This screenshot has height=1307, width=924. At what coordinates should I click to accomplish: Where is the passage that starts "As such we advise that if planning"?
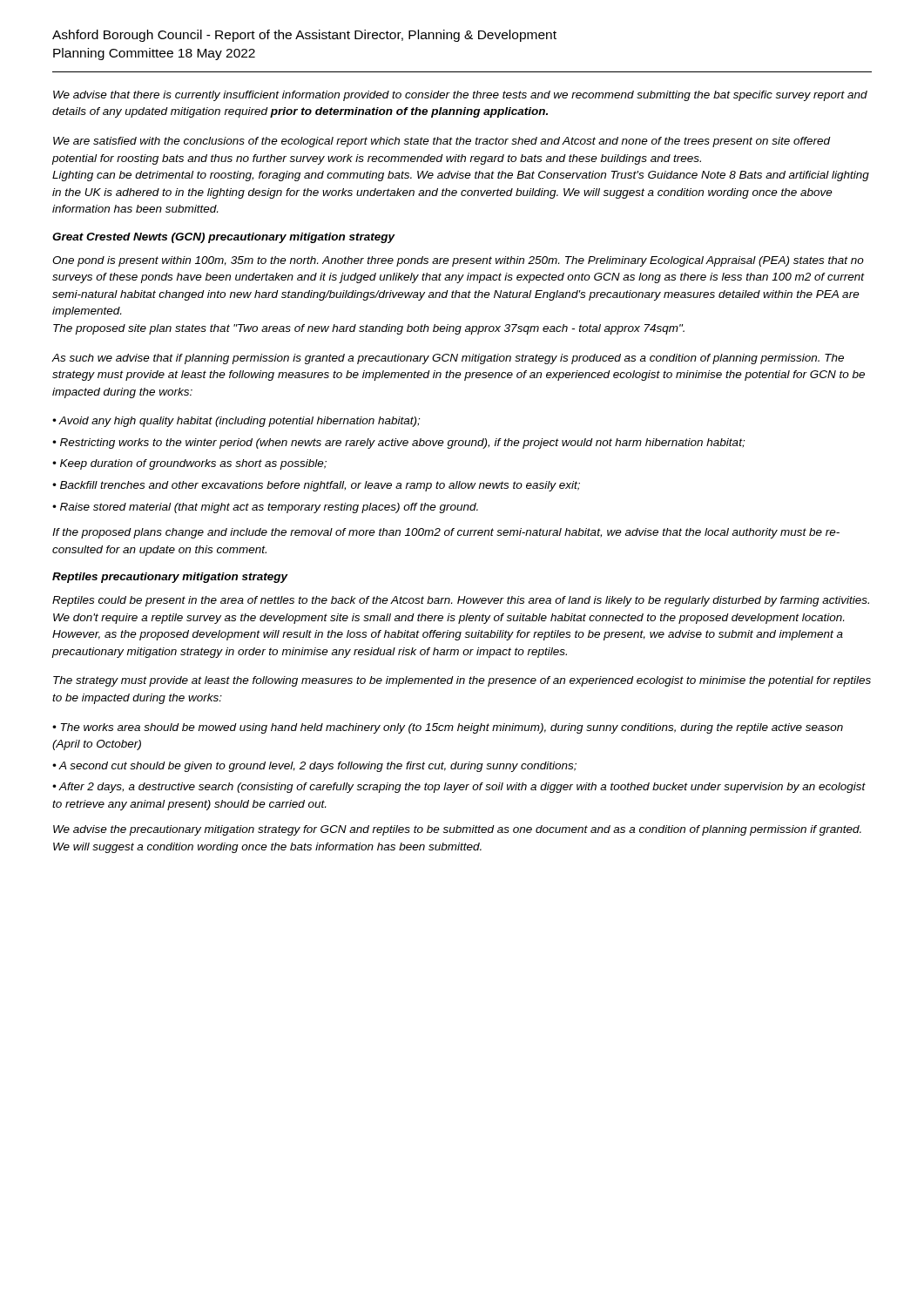(459, 374)
